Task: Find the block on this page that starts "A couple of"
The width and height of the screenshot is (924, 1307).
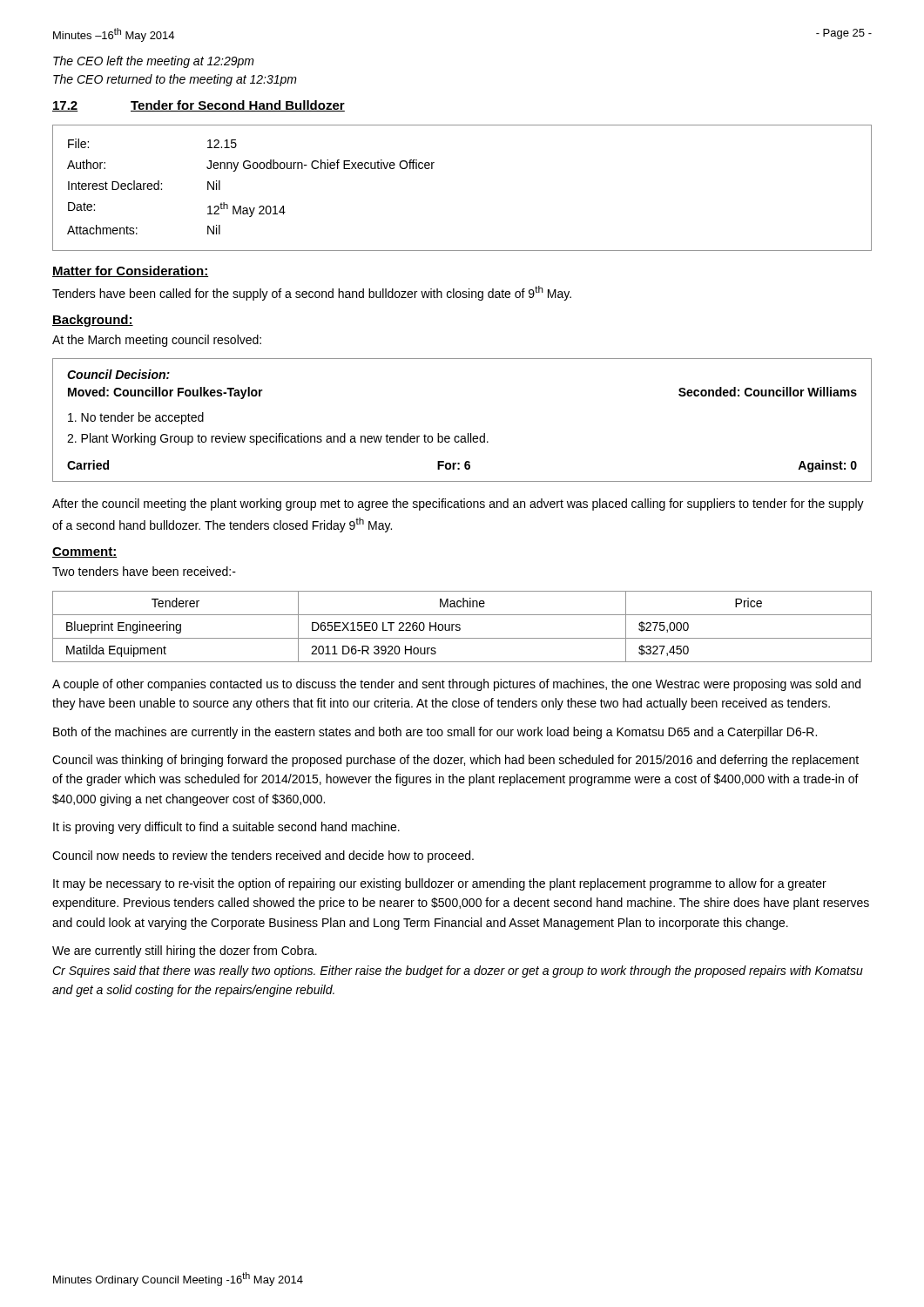Action: click(457, 694)
